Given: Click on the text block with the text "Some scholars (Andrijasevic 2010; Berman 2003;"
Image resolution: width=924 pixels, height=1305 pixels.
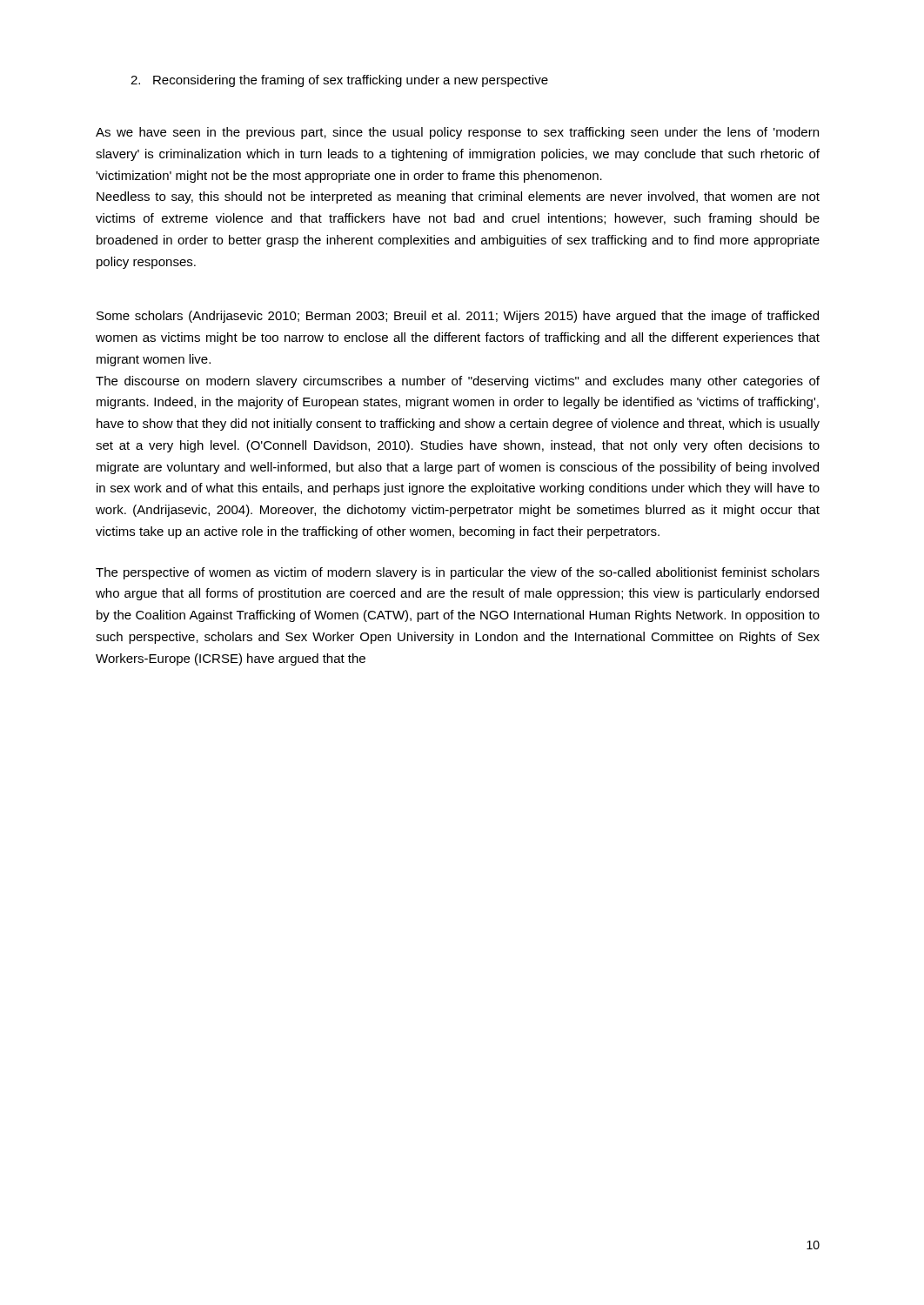Looking at the screenshot, I should click(458, 337).
